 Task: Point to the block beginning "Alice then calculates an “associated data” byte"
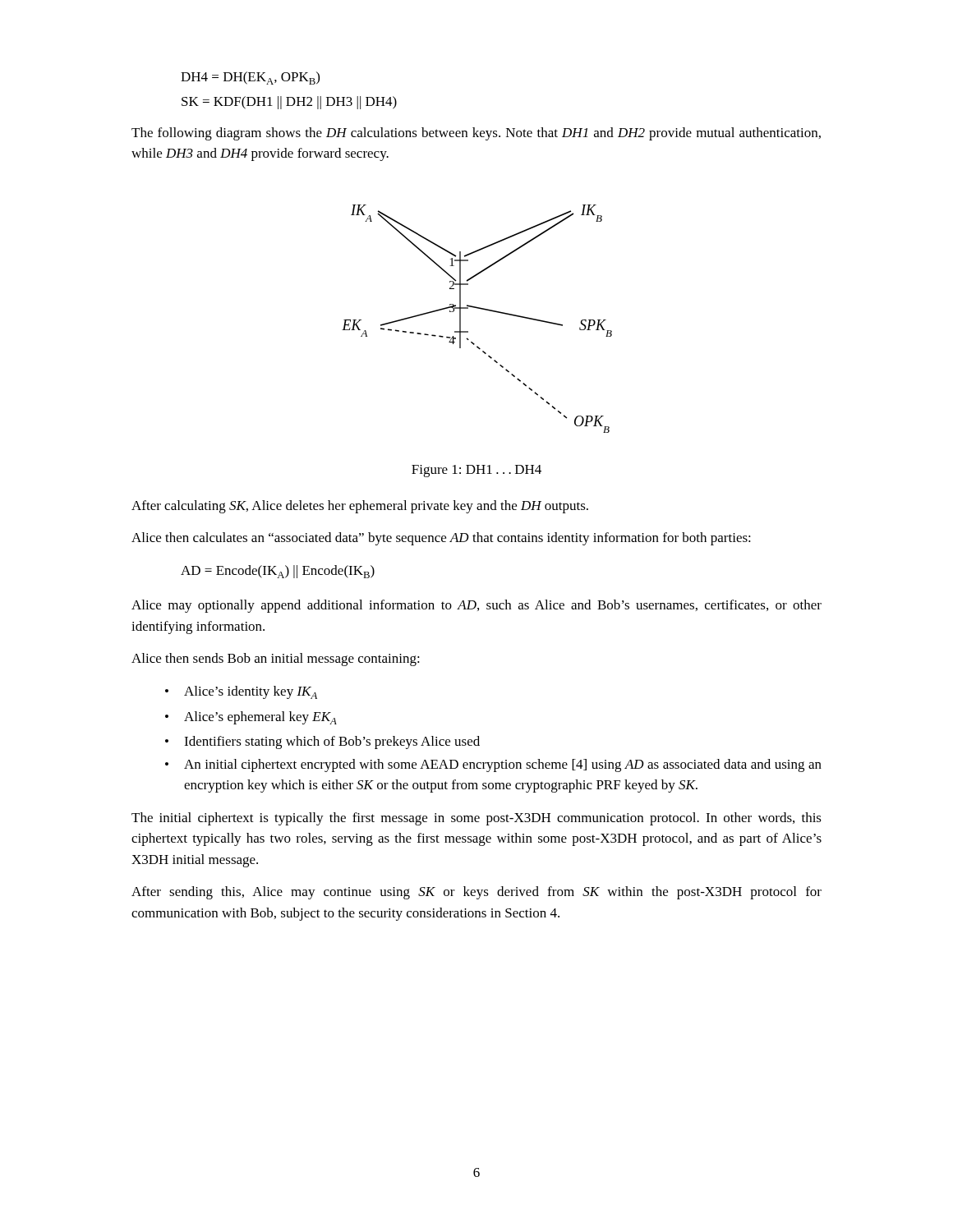pos(442,538)
